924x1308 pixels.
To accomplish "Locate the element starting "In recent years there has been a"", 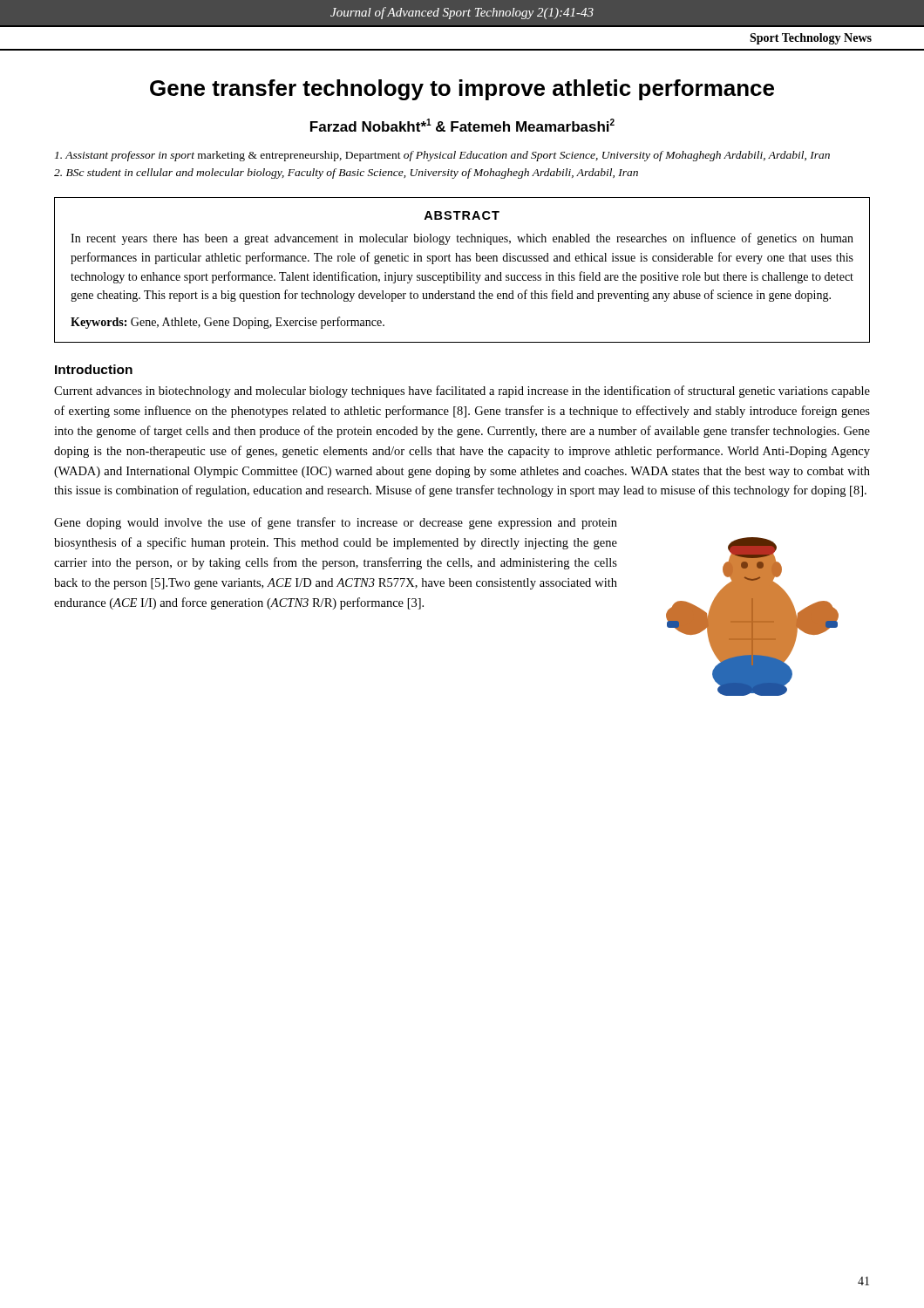I will pos(462,267).
